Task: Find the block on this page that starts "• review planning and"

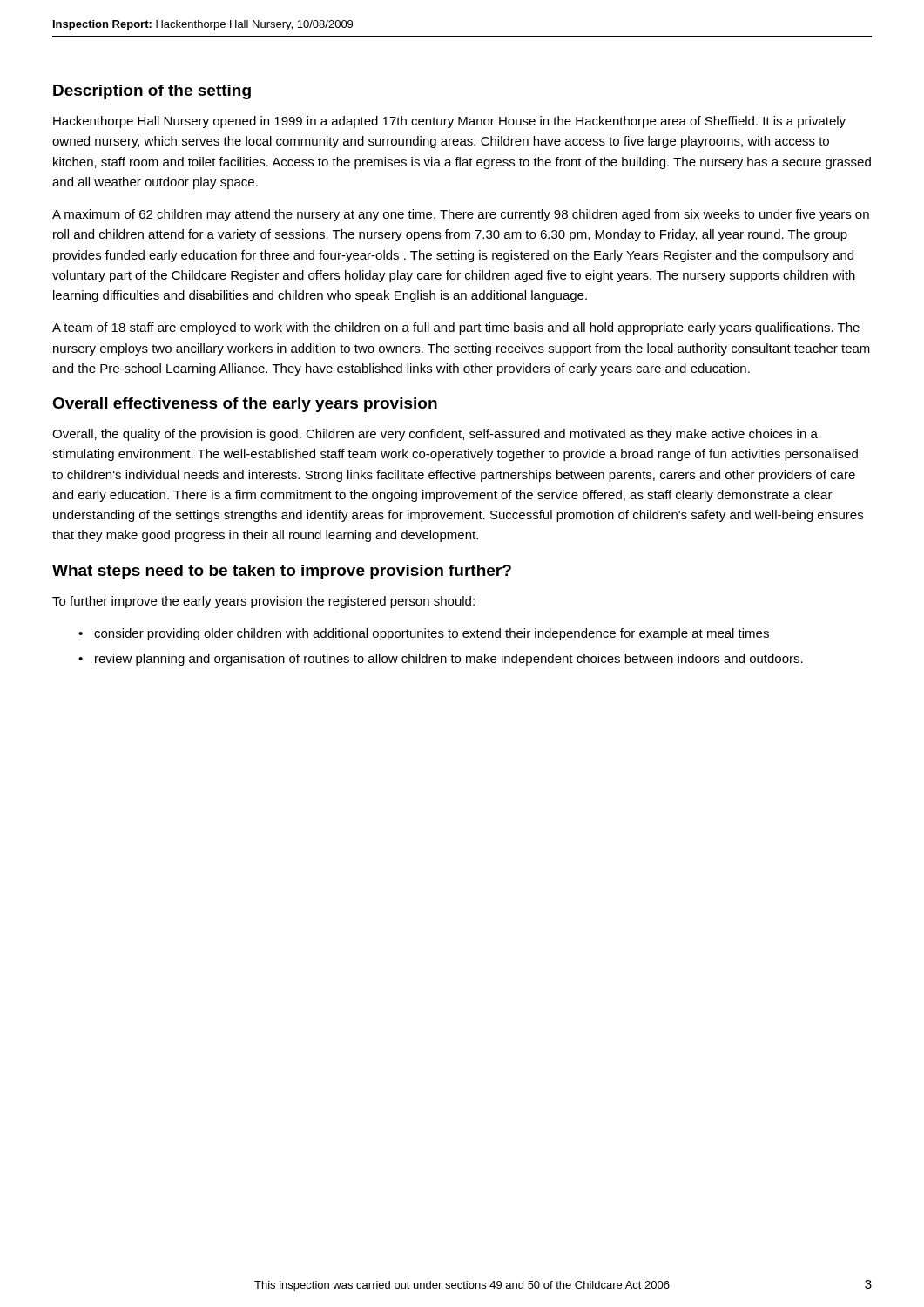Action: (441, 658)
